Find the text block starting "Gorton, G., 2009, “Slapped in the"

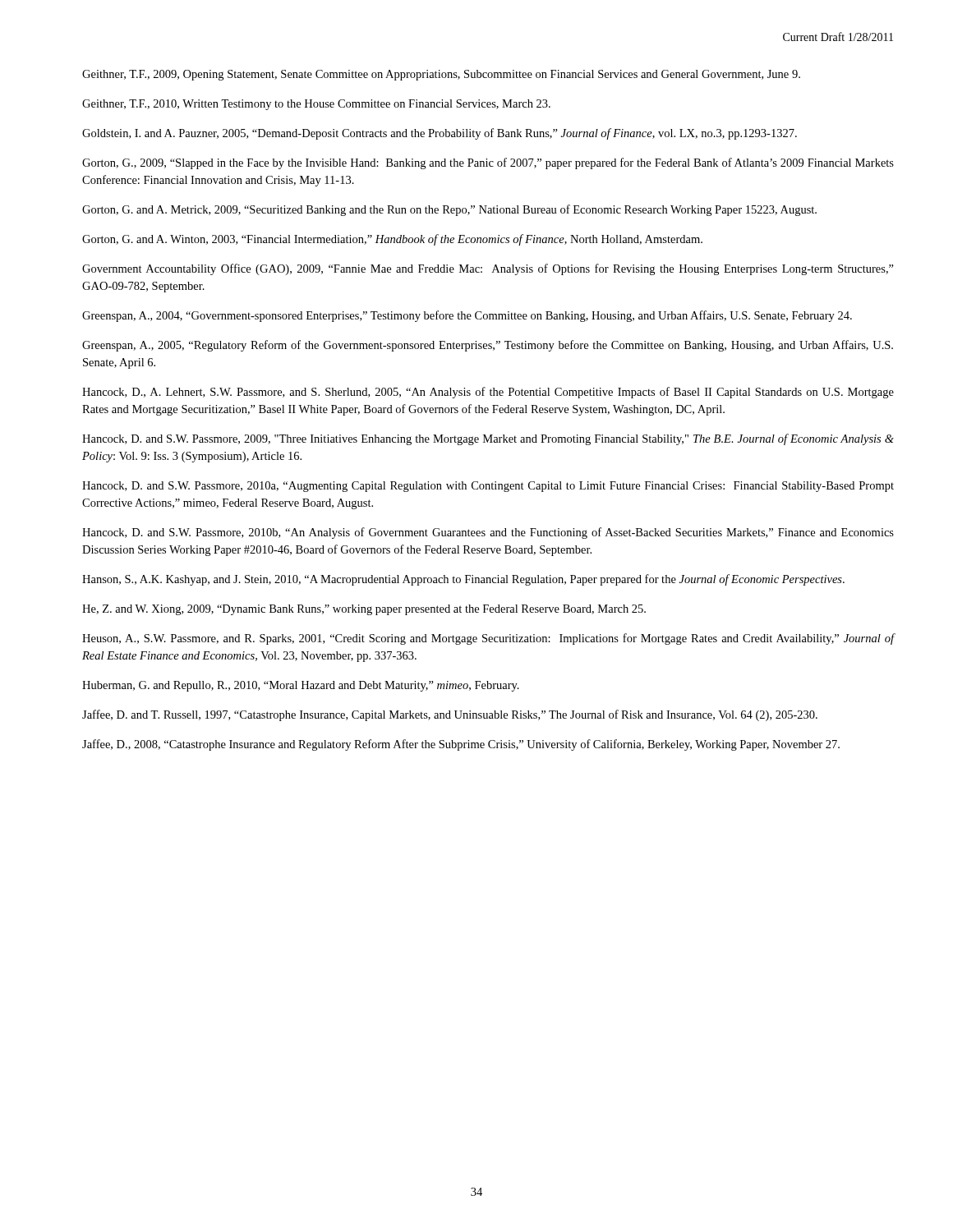(488, 172)
